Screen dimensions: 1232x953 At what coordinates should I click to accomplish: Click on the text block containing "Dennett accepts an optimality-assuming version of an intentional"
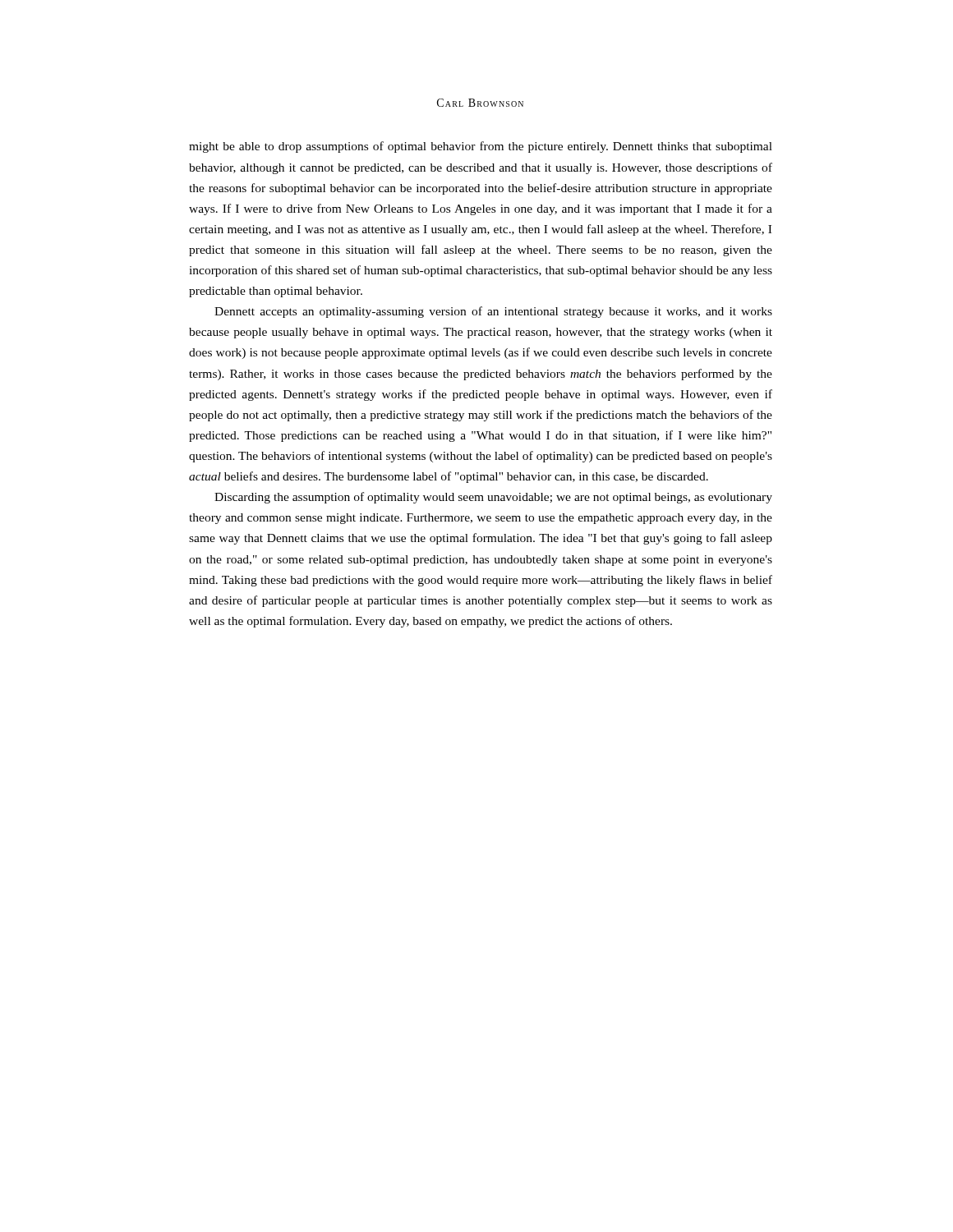pos(481,394)
